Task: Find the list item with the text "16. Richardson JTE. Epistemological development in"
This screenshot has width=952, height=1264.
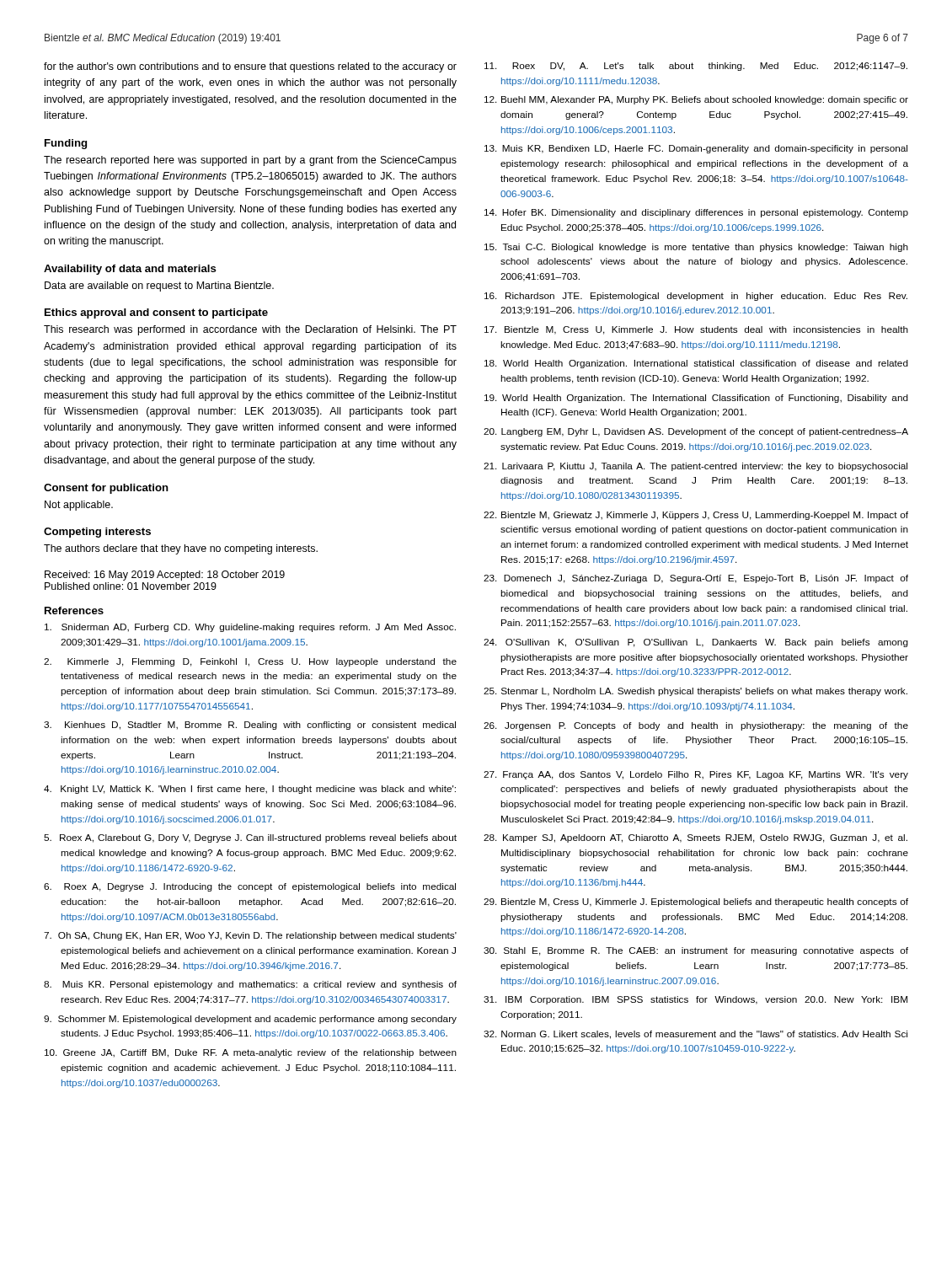Action: (696, 303)
